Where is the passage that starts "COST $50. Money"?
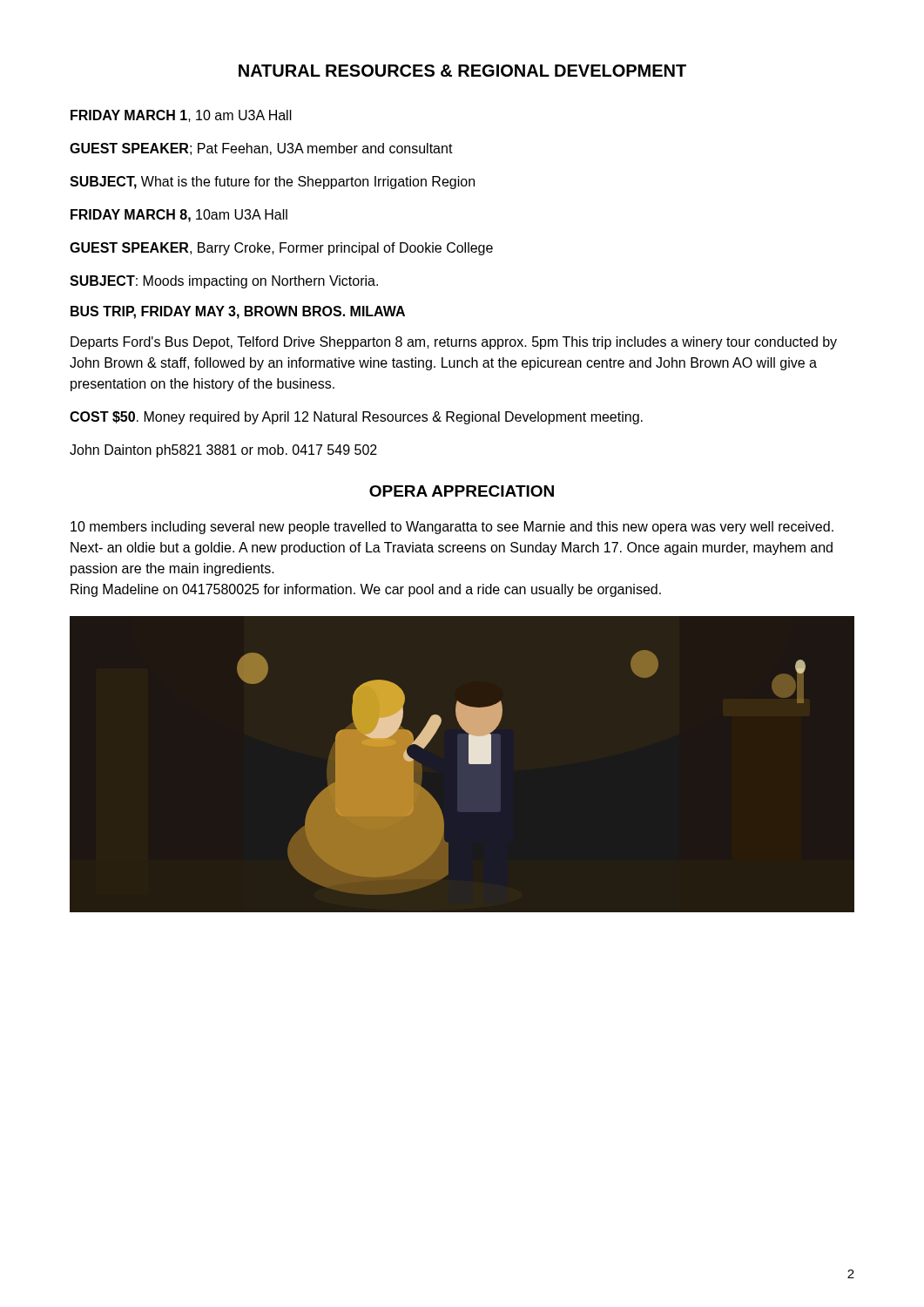 coord(357,417)
